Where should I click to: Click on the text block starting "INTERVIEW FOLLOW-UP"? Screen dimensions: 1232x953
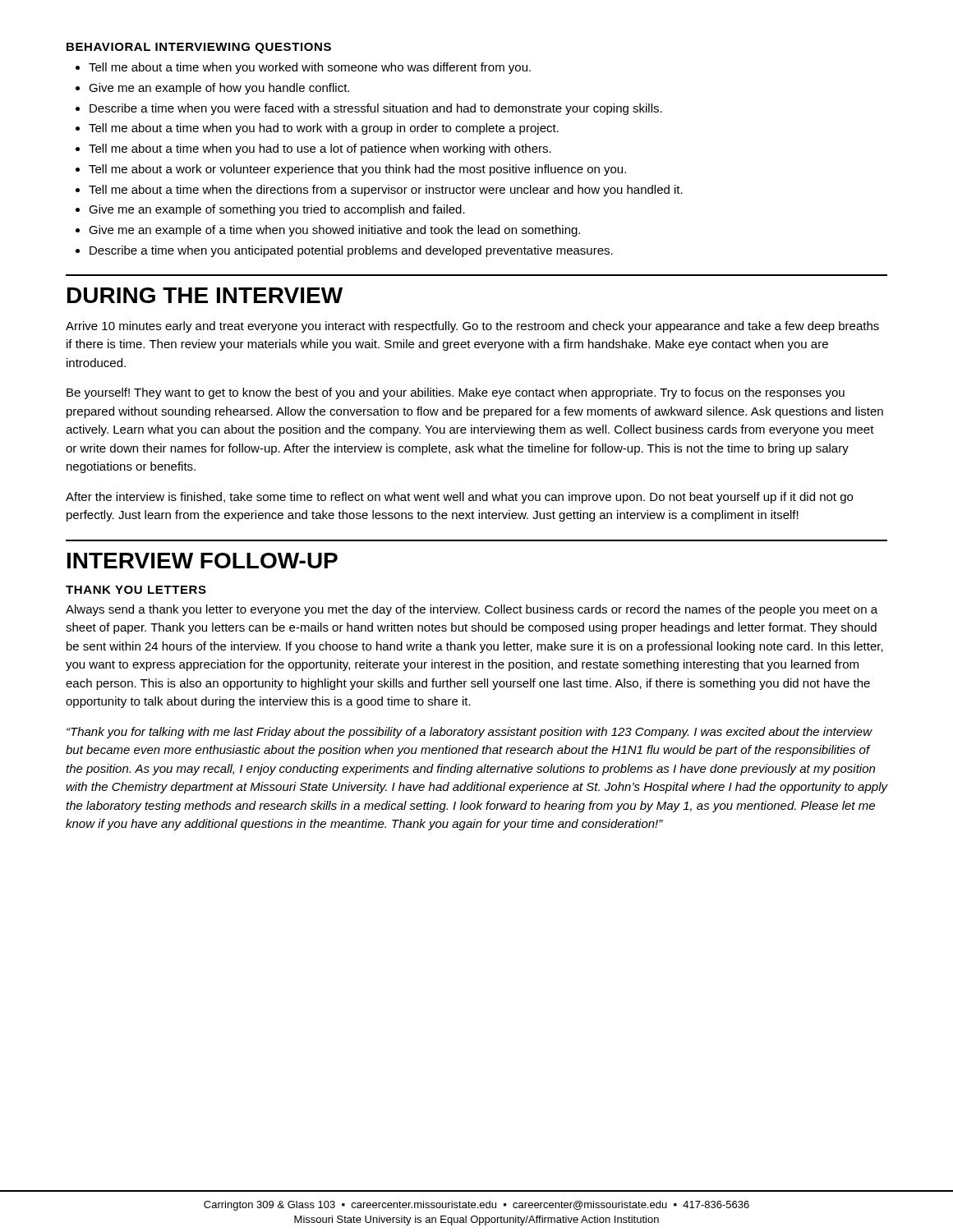(x=202, y=560)
